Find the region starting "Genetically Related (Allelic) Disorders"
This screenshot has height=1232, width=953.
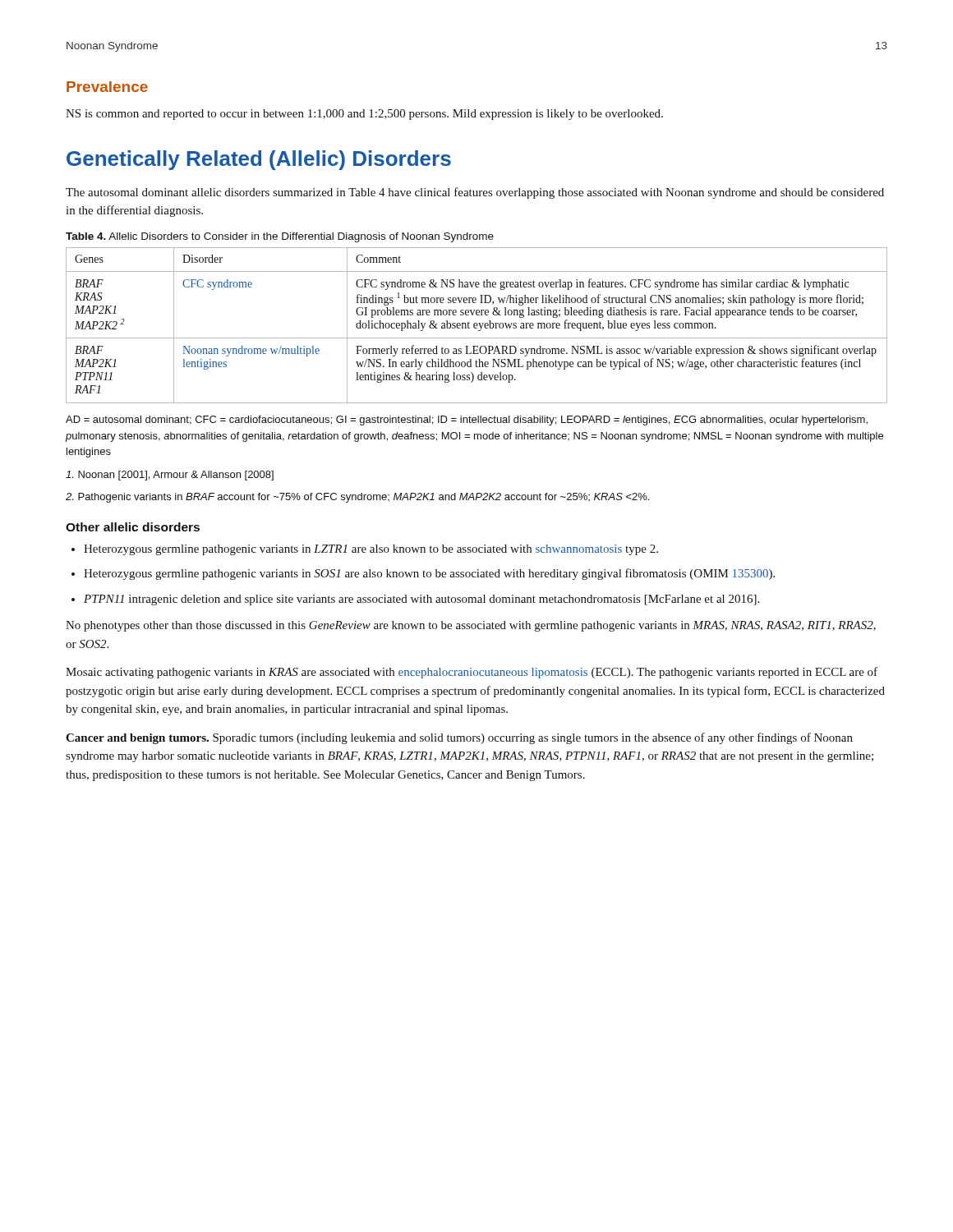point(259,160)
